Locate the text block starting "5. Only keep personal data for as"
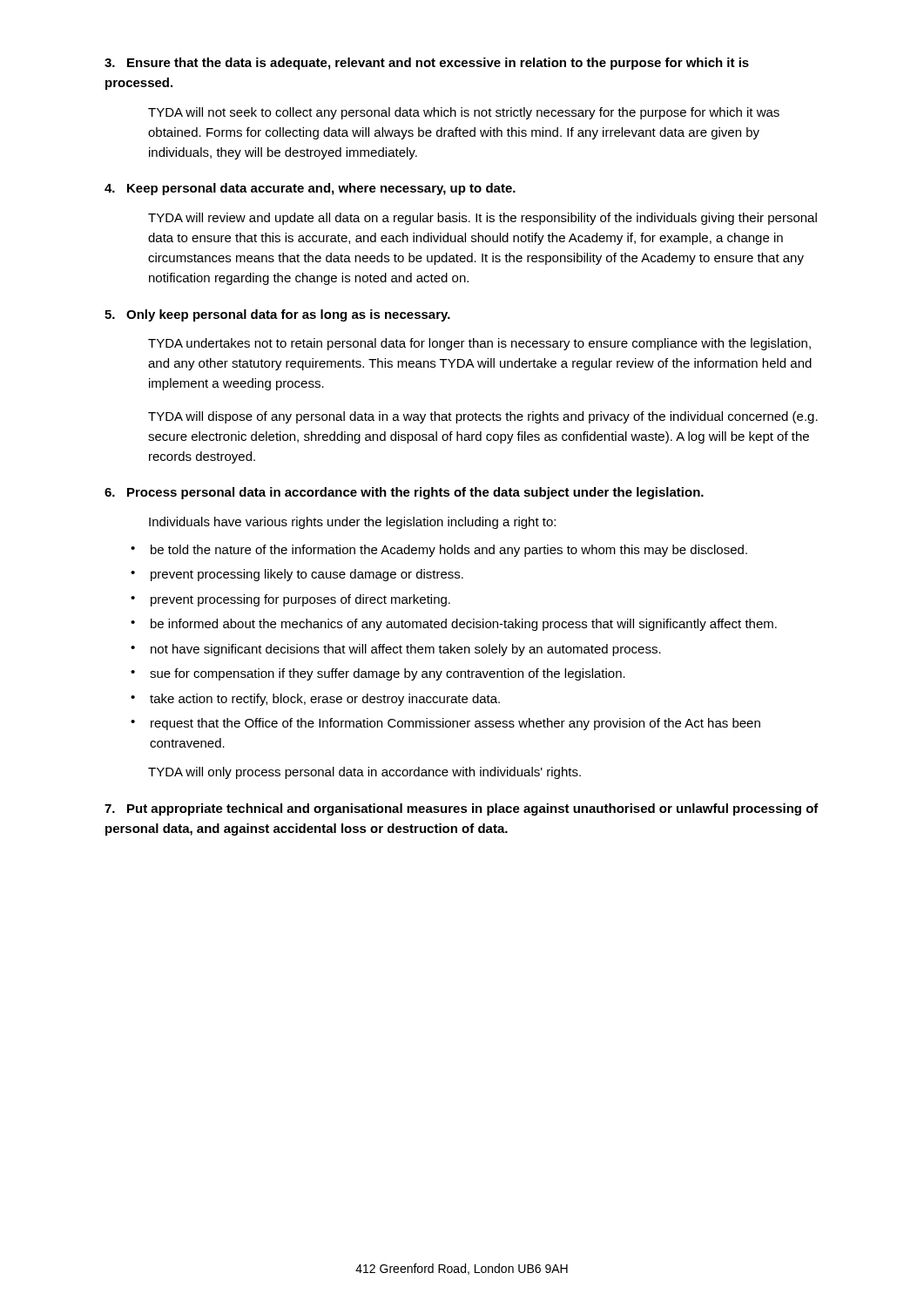This screenshot has width=924, height=1307. point(277,315)
